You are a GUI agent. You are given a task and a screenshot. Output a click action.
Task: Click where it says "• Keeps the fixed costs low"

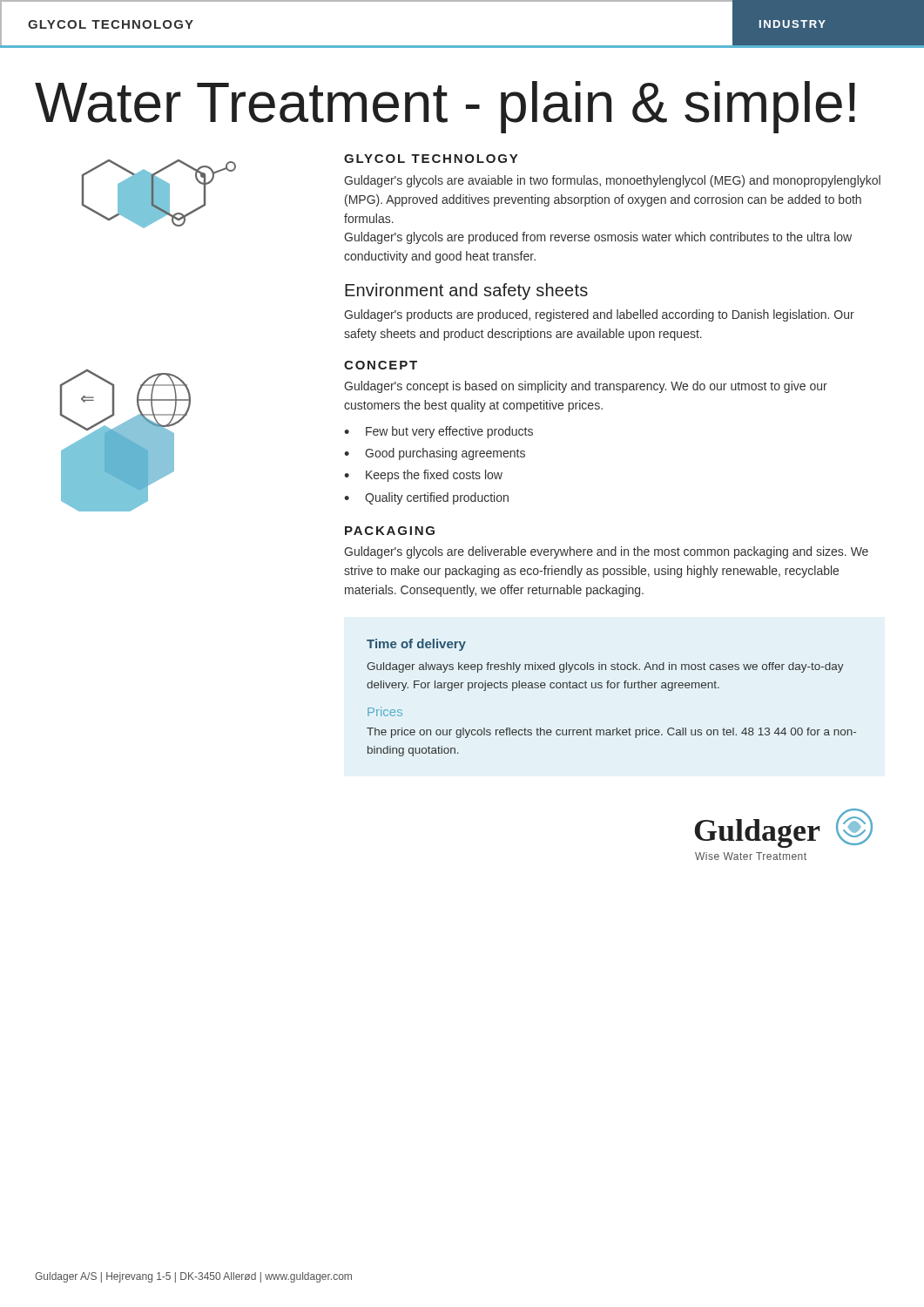[423, 477]
